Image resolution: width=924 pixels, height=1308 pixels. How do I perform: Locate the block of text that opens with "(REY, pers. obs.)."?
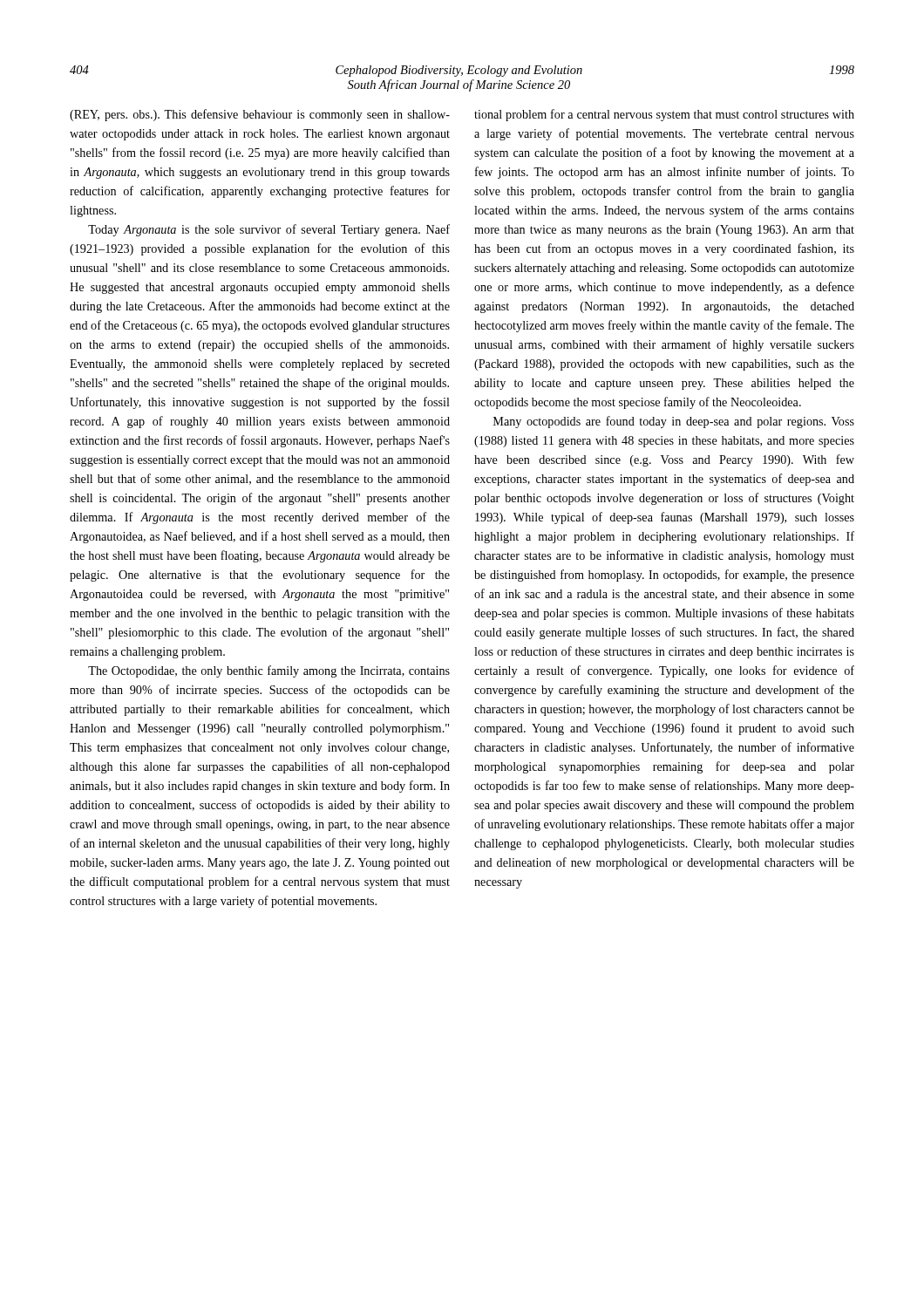point(260,508)
